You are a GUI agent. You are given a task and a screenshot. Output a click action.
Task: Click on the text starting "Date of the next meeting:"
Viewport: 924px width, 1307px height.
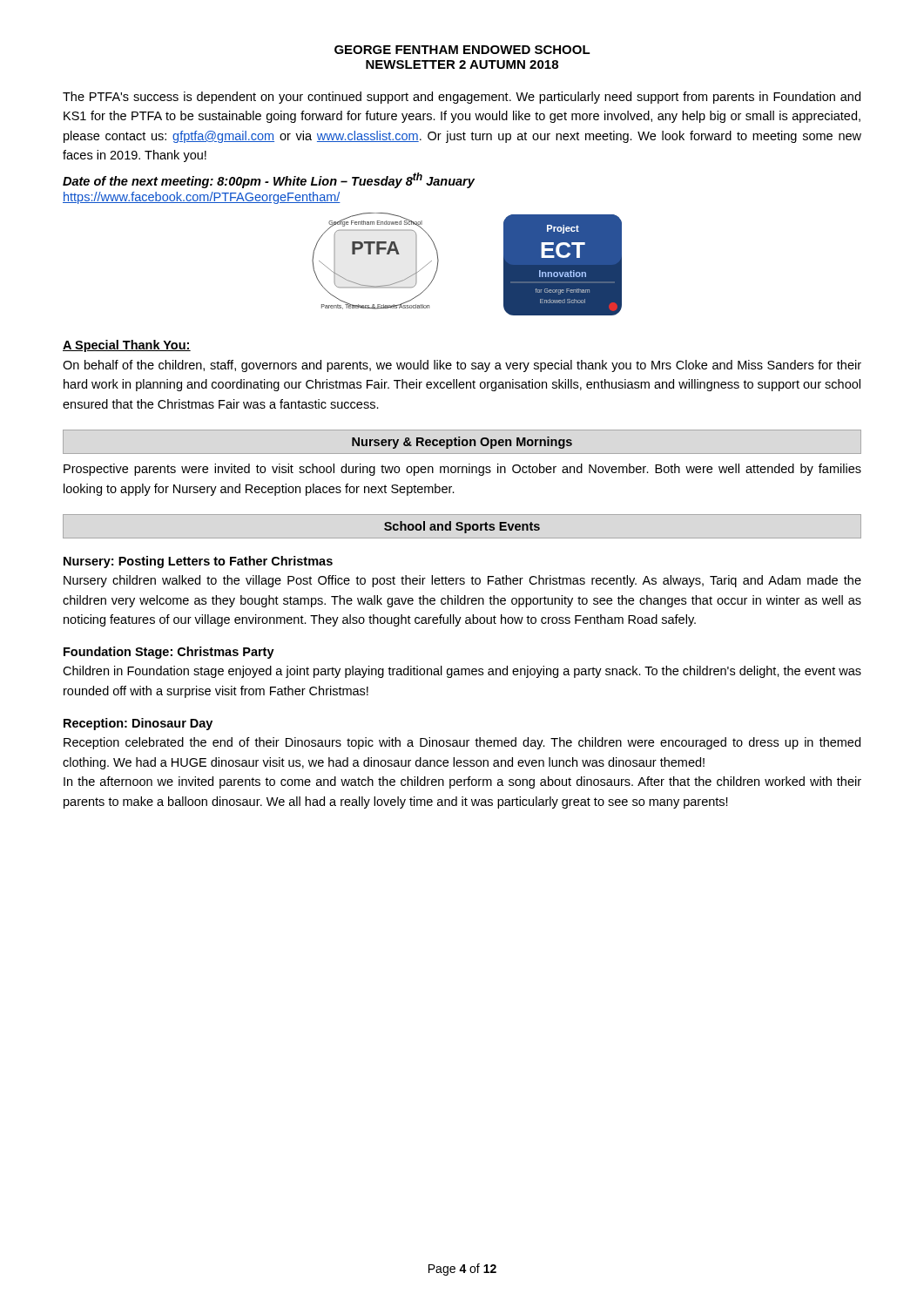(x=269, y=179)
